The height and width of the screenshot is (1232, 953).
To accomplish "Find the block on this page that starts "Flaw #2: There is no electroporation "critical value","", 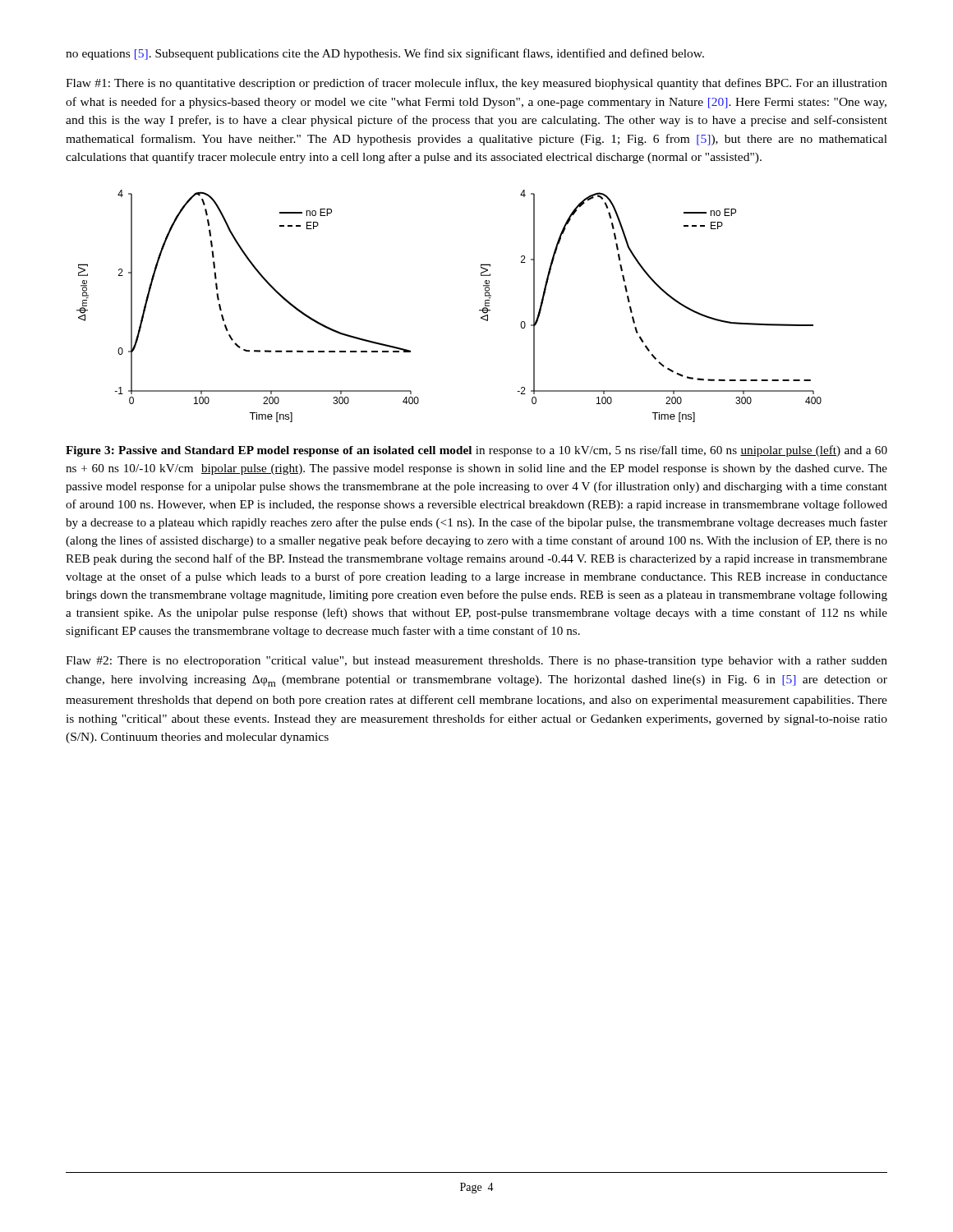I will click(476, 698).
